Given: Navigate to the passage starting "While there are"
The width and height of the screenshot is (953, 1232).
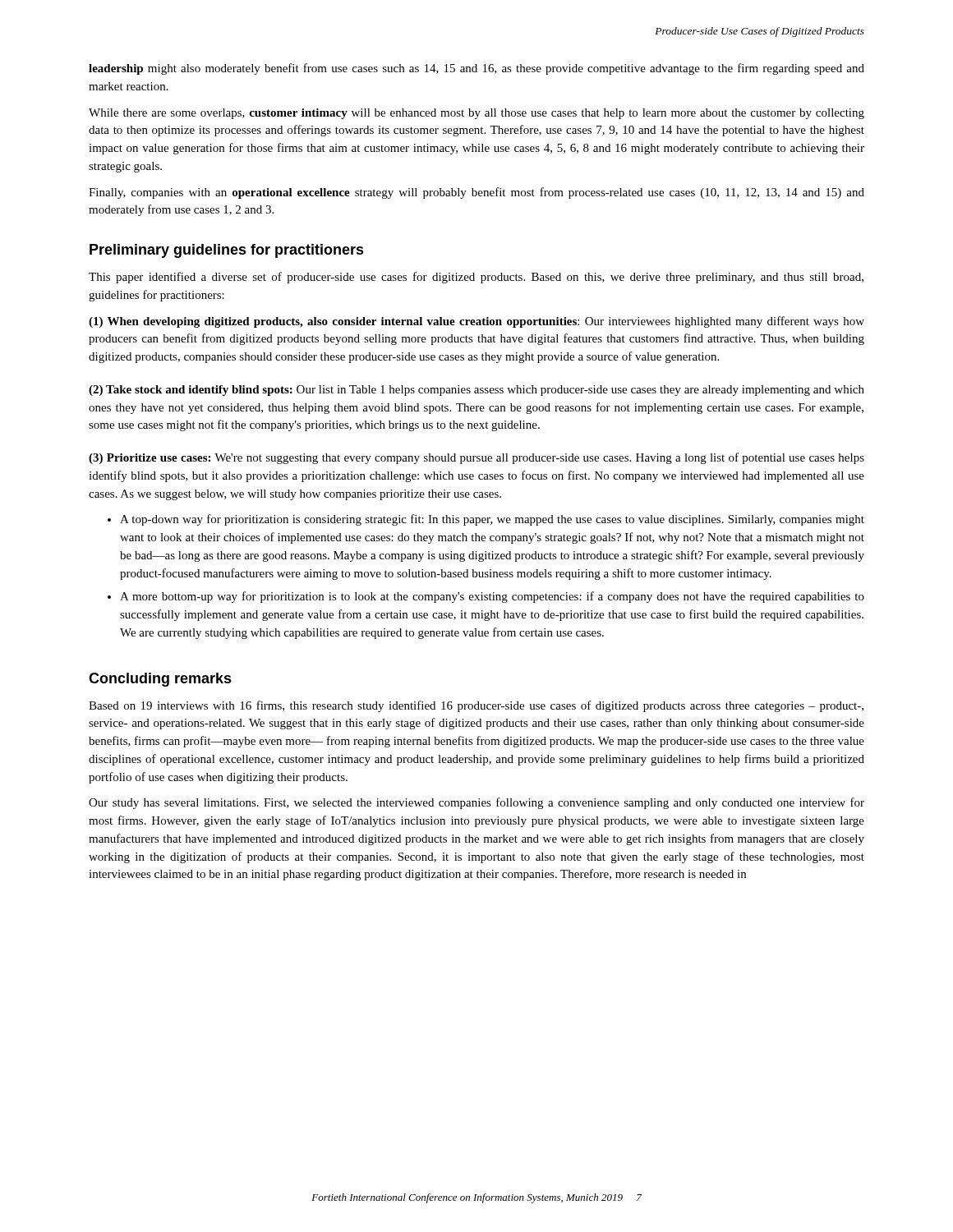Looking at the screenshot, I should pyautogui.click(x=476, y=140).
